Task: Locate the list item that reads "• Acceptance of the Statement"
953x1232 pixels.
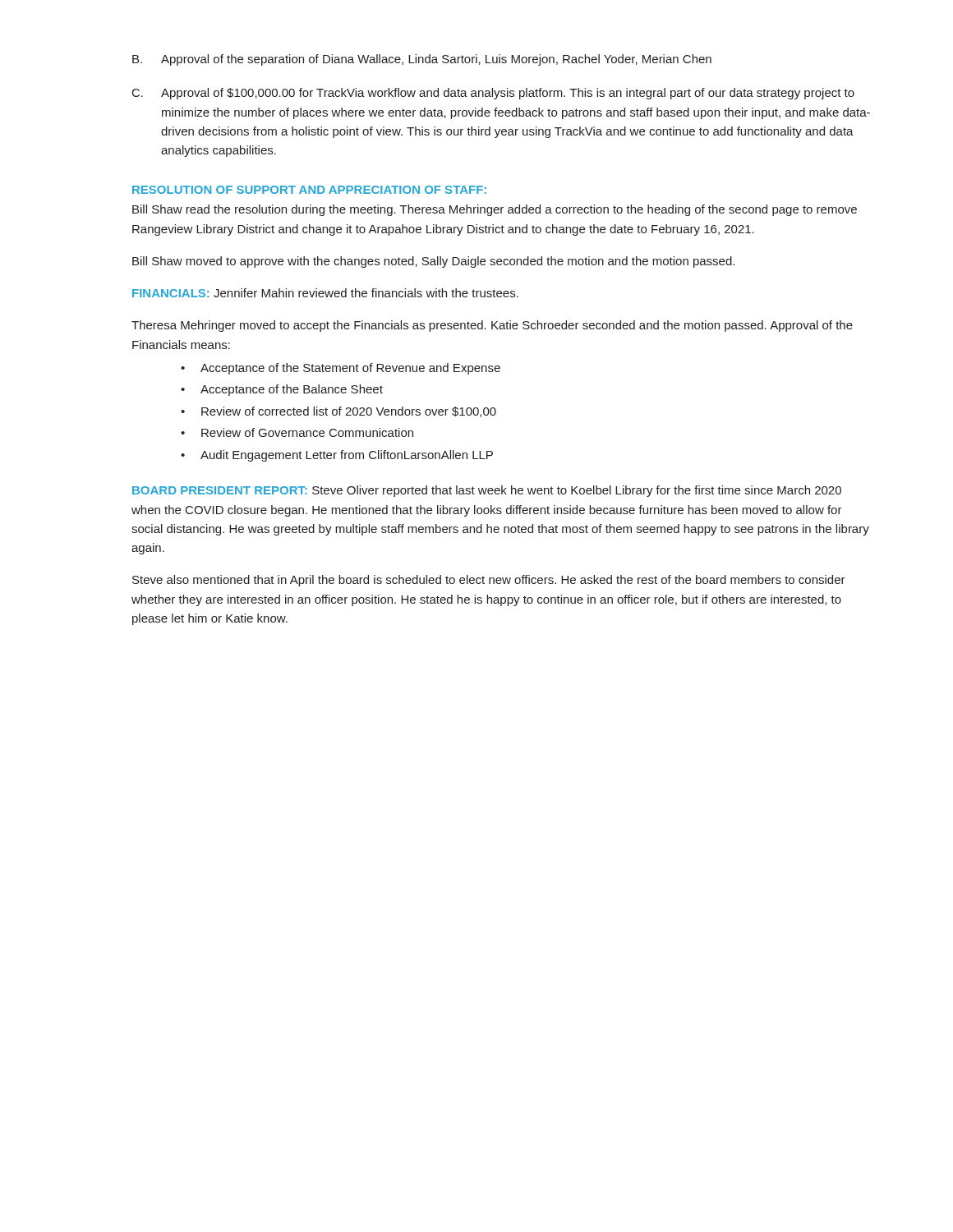Action: coord(341,368)
